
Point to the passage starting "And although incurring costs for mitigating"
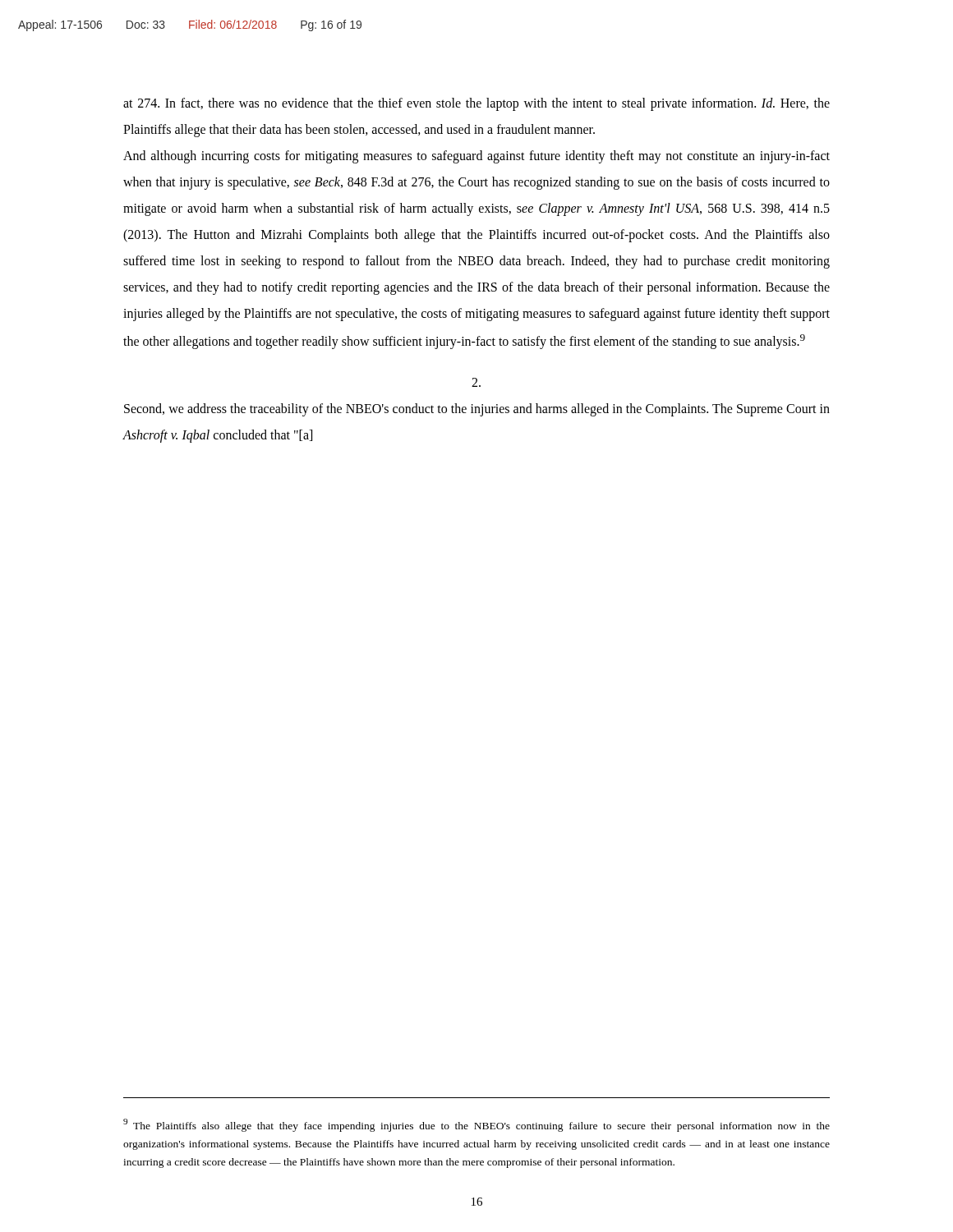476,249
